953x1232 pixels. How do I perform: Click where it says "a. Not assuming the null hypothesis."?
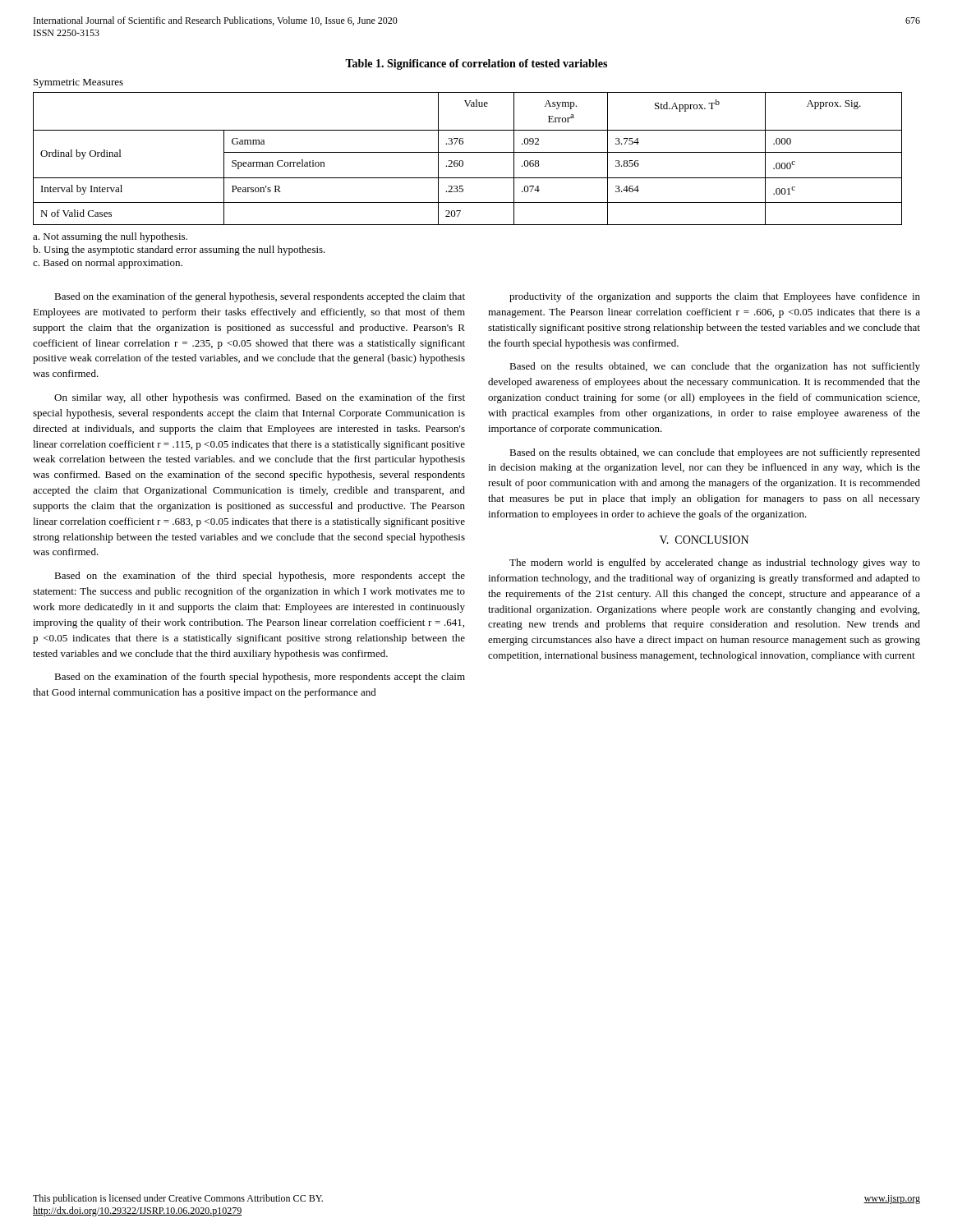coord(110,236)
